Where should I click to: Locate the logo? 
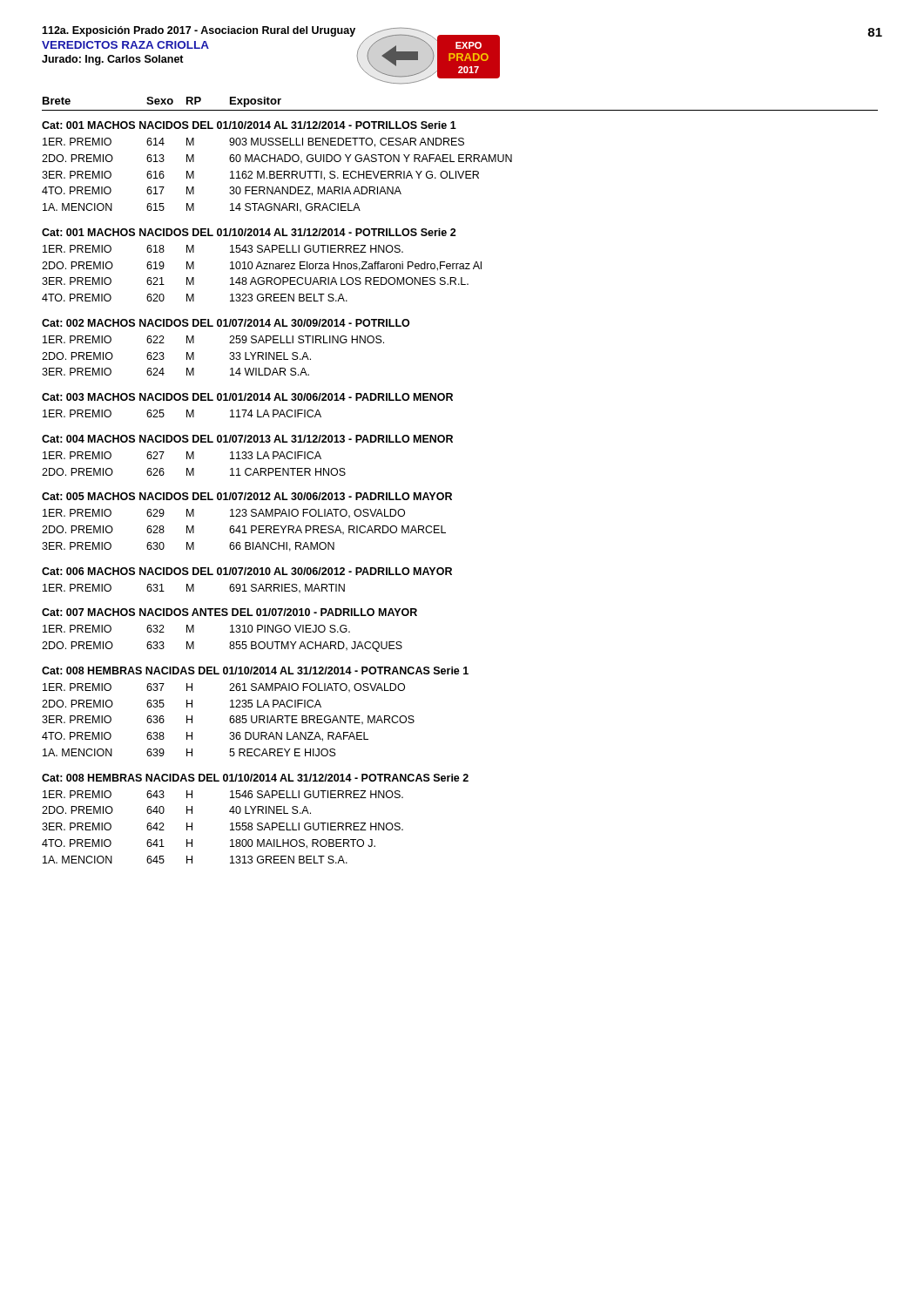pyautogui.click(x=427, y=54)
